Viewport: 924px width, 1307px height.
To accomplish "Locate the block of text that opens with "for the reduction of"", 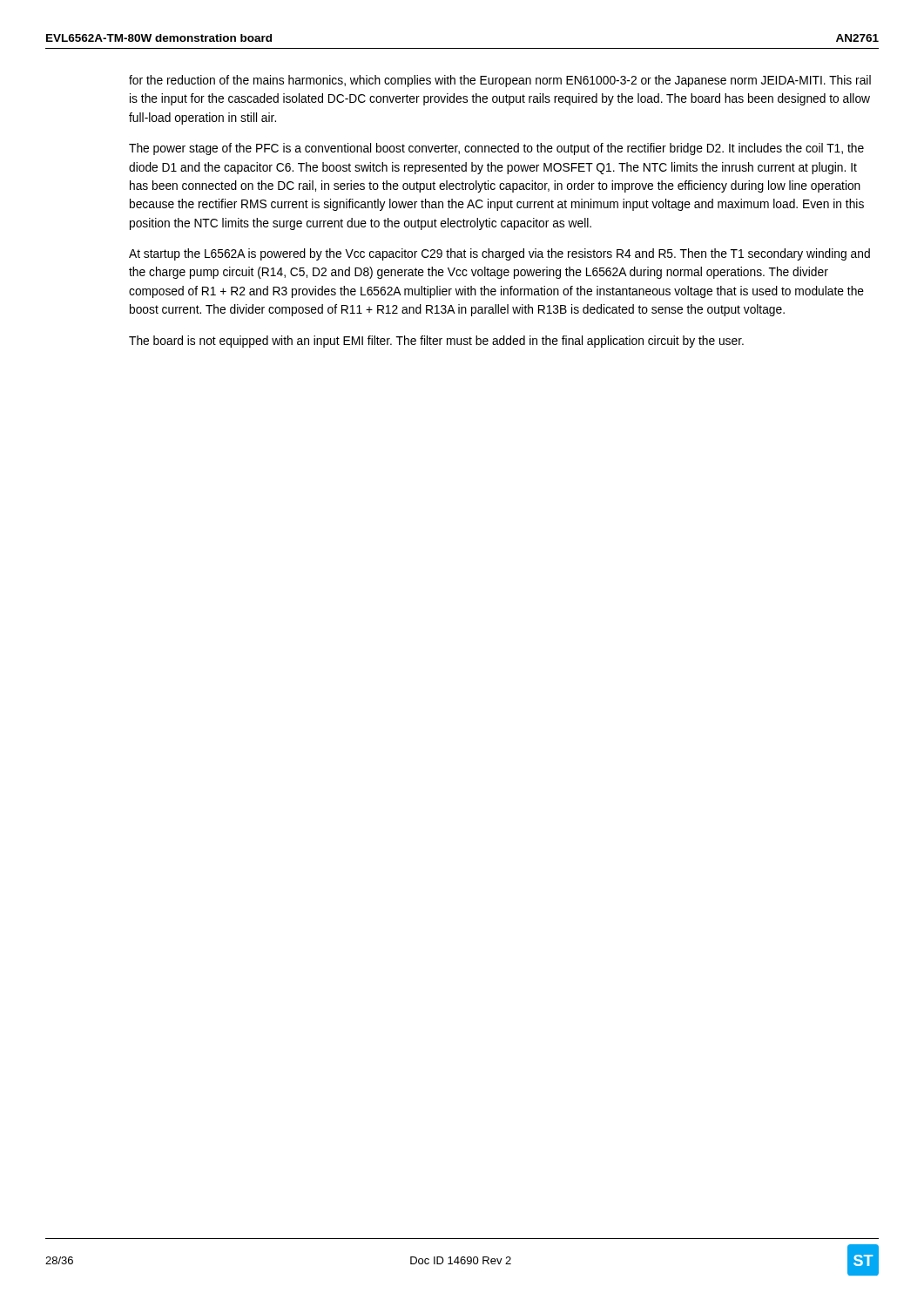I will tap(500, 99).
